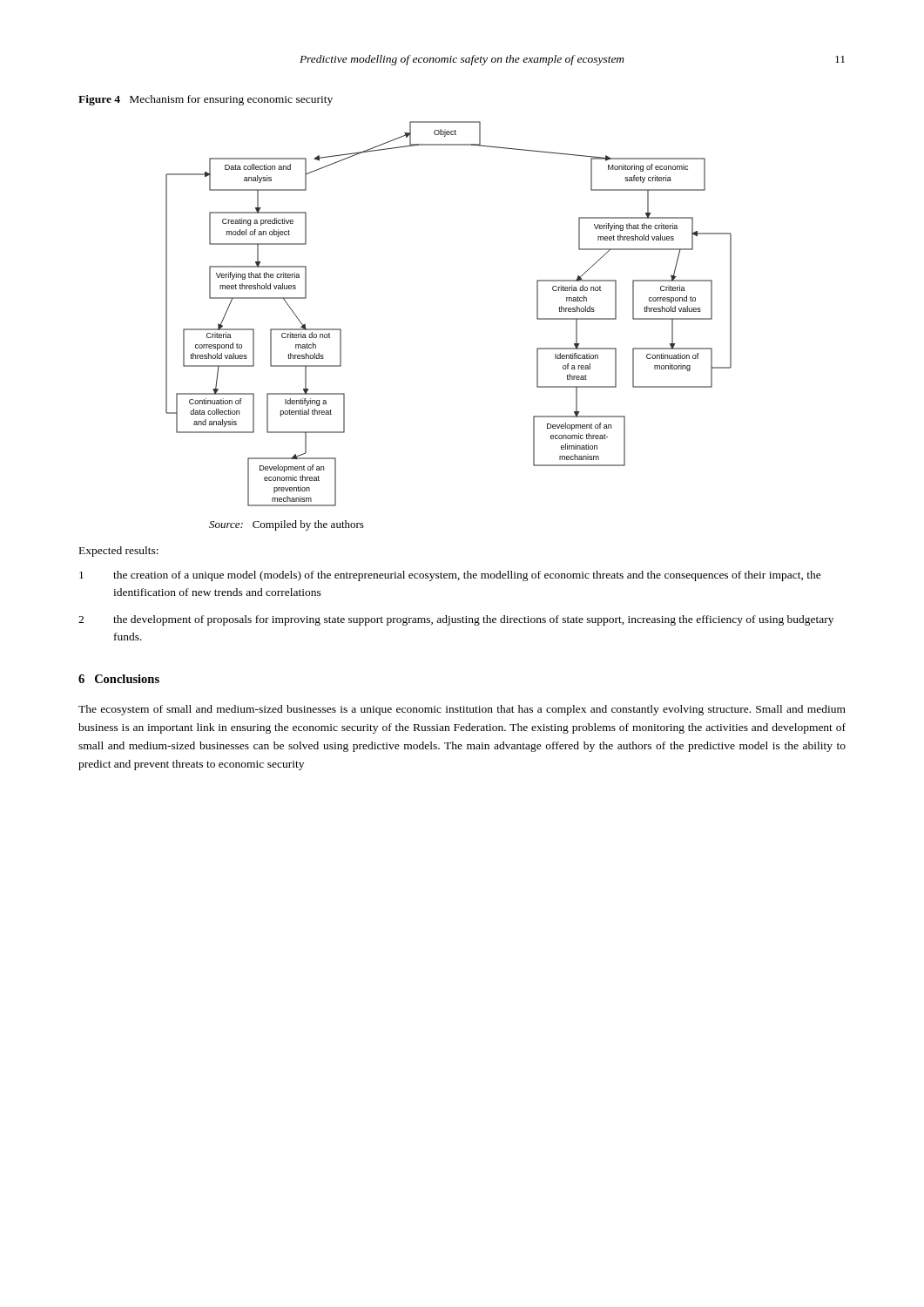Where is the passage that starts "1 the creation of a unique model (models)"?
The width and height of the screenshot is (924, 1307).
(x=462, y=584)
